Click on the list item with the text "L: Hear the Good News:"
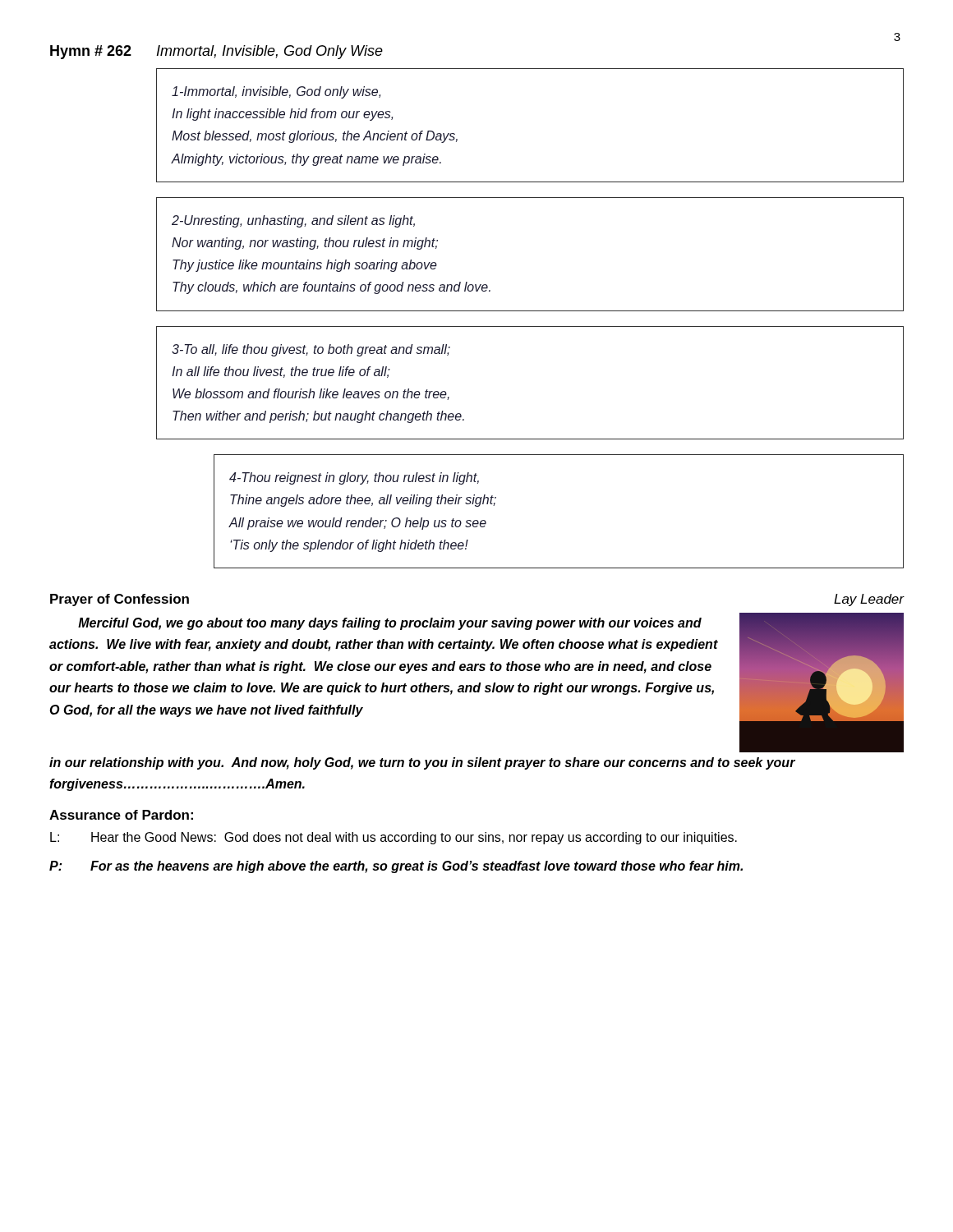 click(476, 837)
